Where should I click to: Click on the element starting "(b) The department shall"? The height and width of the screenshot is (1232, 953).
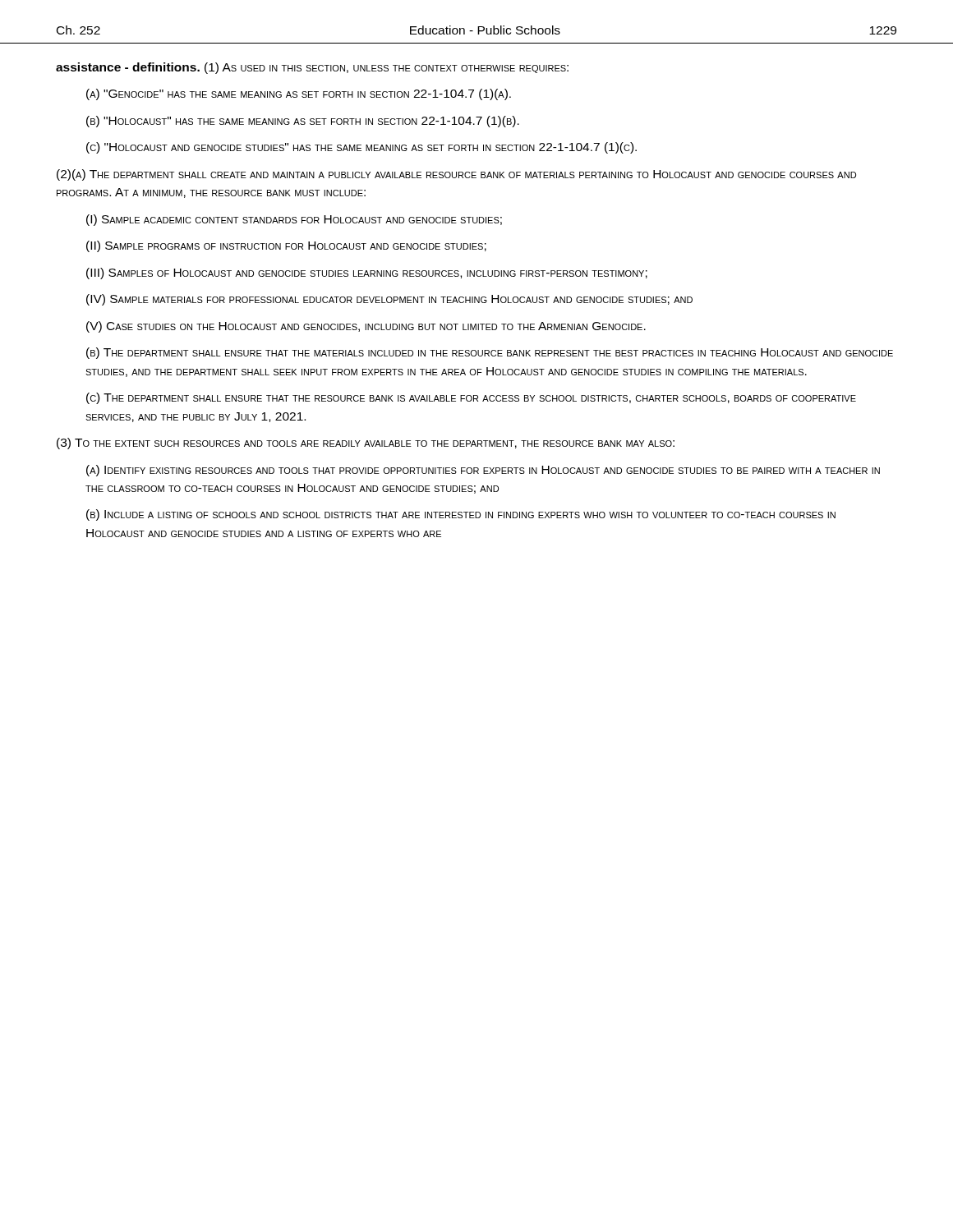[476, 362]
